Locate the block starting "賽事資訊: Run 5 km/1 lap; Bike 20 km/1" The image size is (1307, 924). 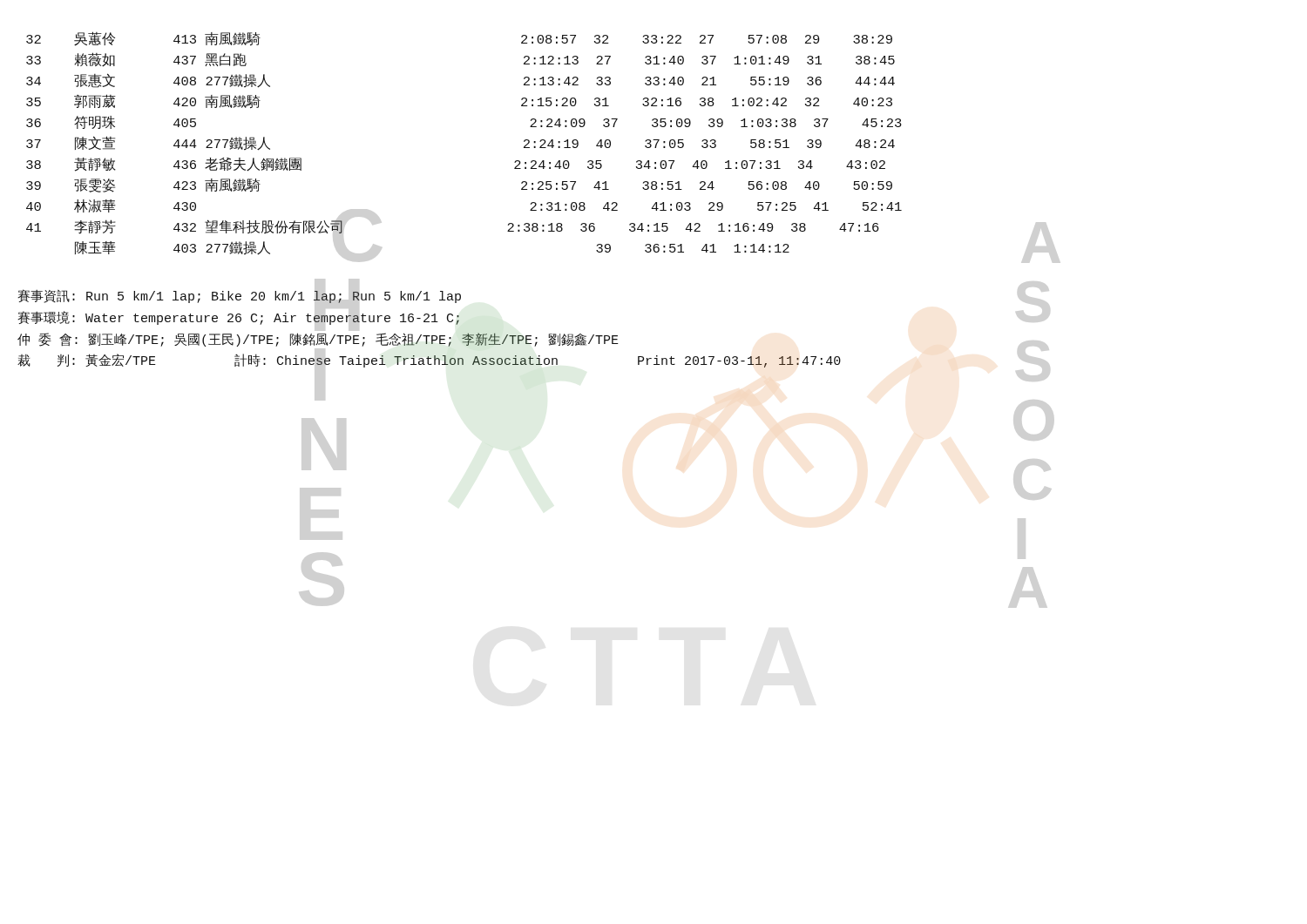pyautogui.click(x=429, y=330)
